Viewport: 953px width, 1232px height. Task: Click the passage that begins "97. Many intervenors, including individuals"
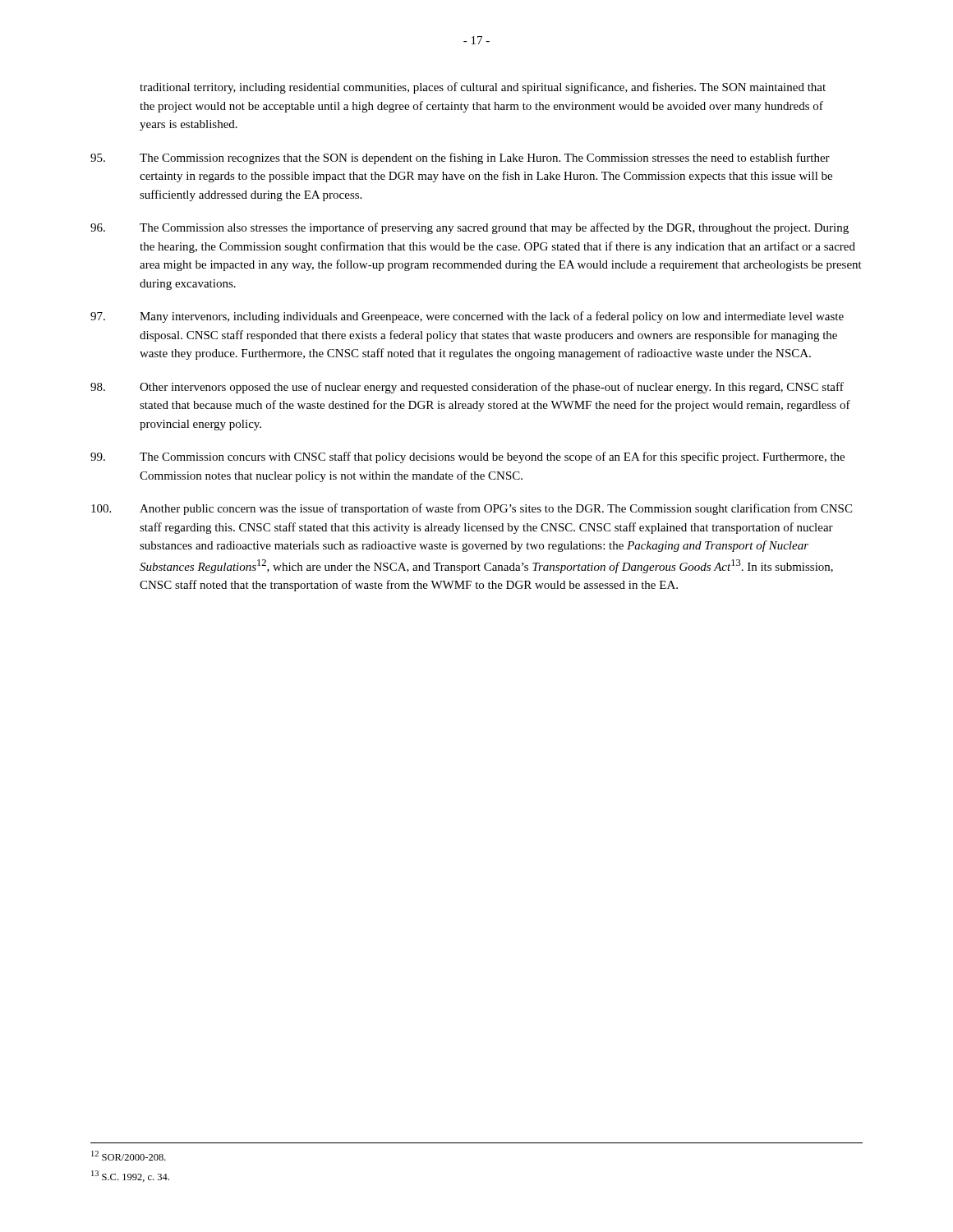click(476, 335)
